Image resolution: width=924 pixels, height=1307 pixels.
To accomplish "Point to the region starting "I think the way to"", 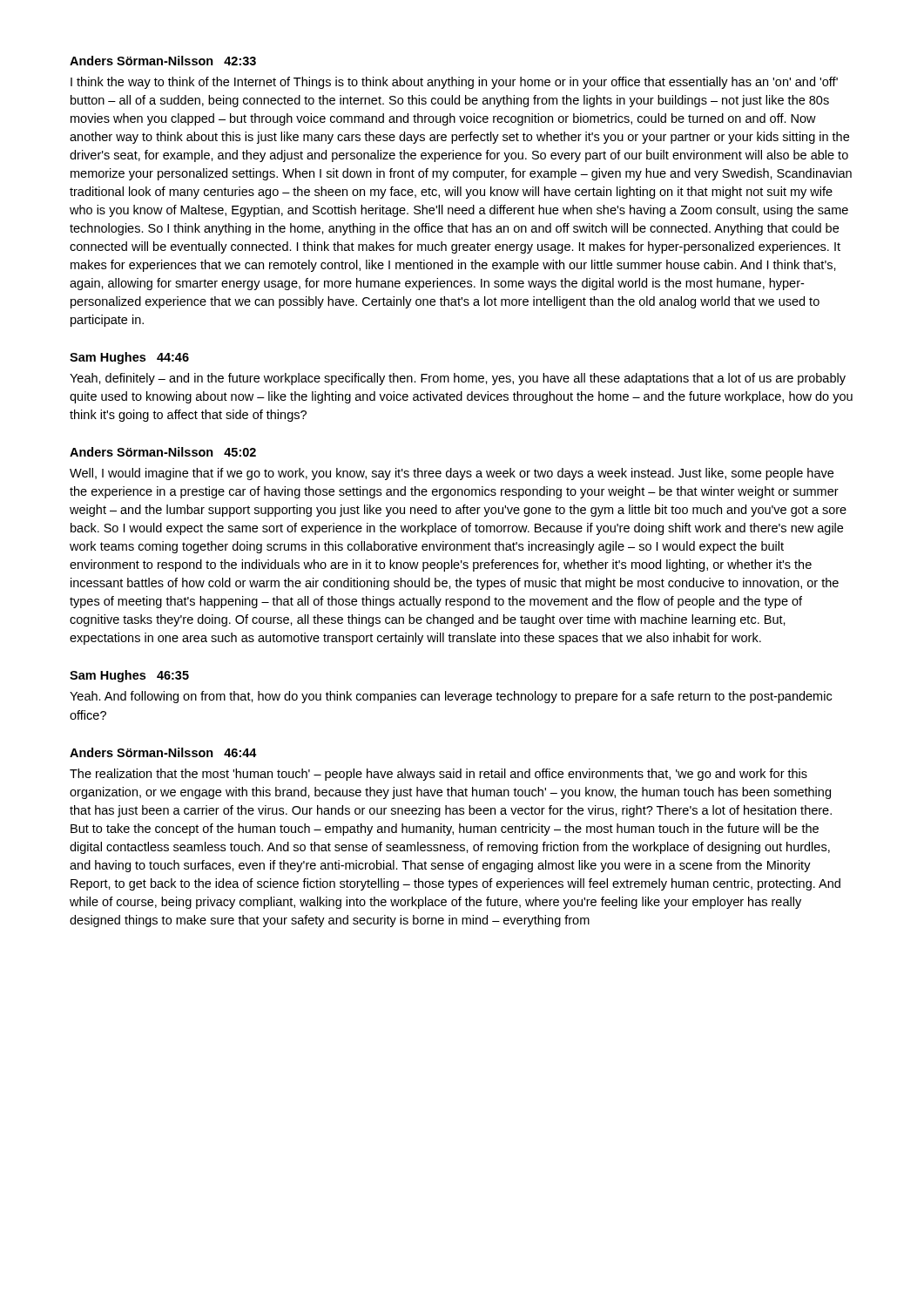I will [462, 201].
